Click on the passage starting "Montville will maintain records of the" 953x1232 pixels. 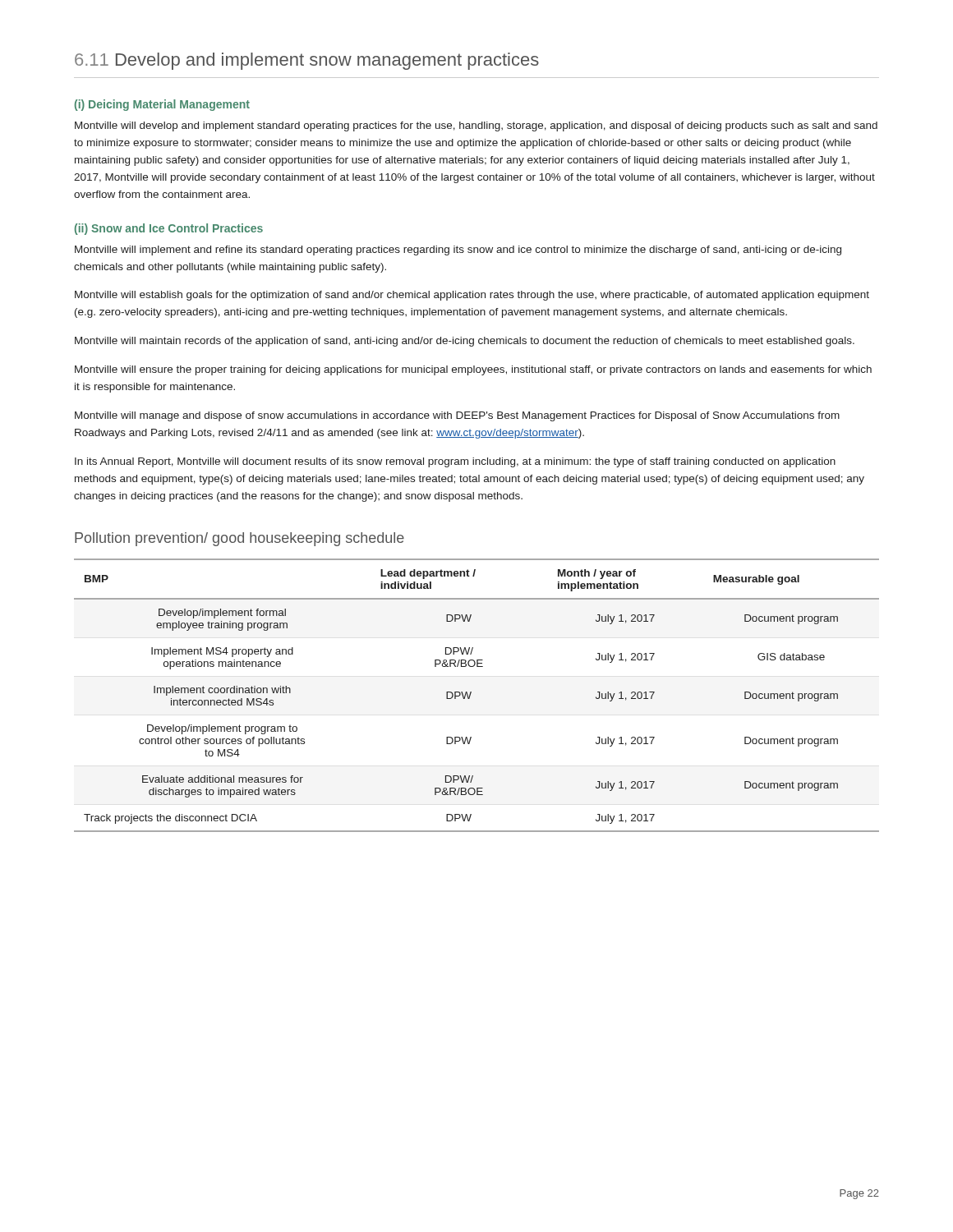click(464, 341)
